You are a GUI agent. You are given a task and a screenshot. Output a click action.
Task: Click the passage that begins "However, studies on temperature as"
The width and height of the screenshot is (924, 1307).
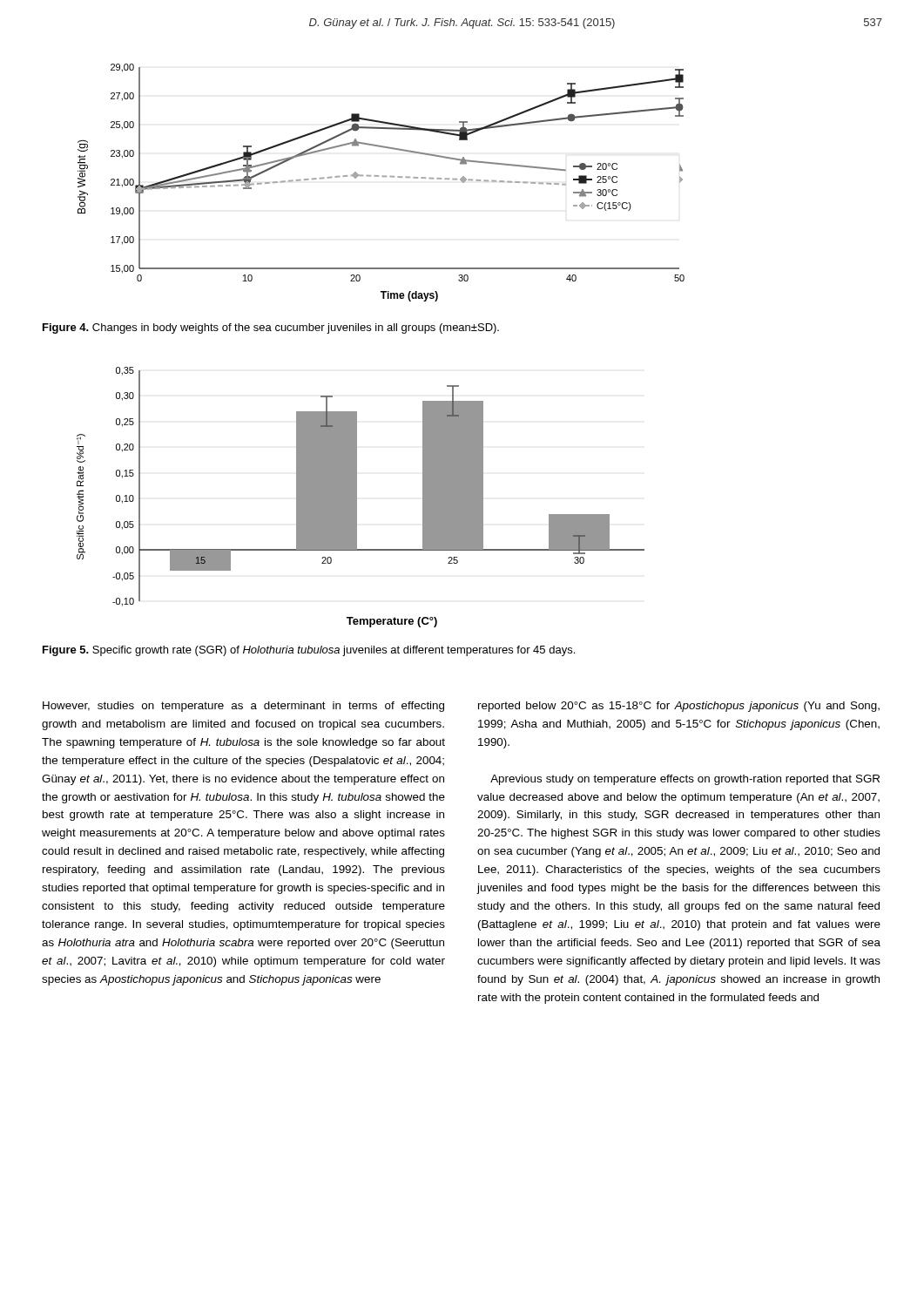[243, 842]
